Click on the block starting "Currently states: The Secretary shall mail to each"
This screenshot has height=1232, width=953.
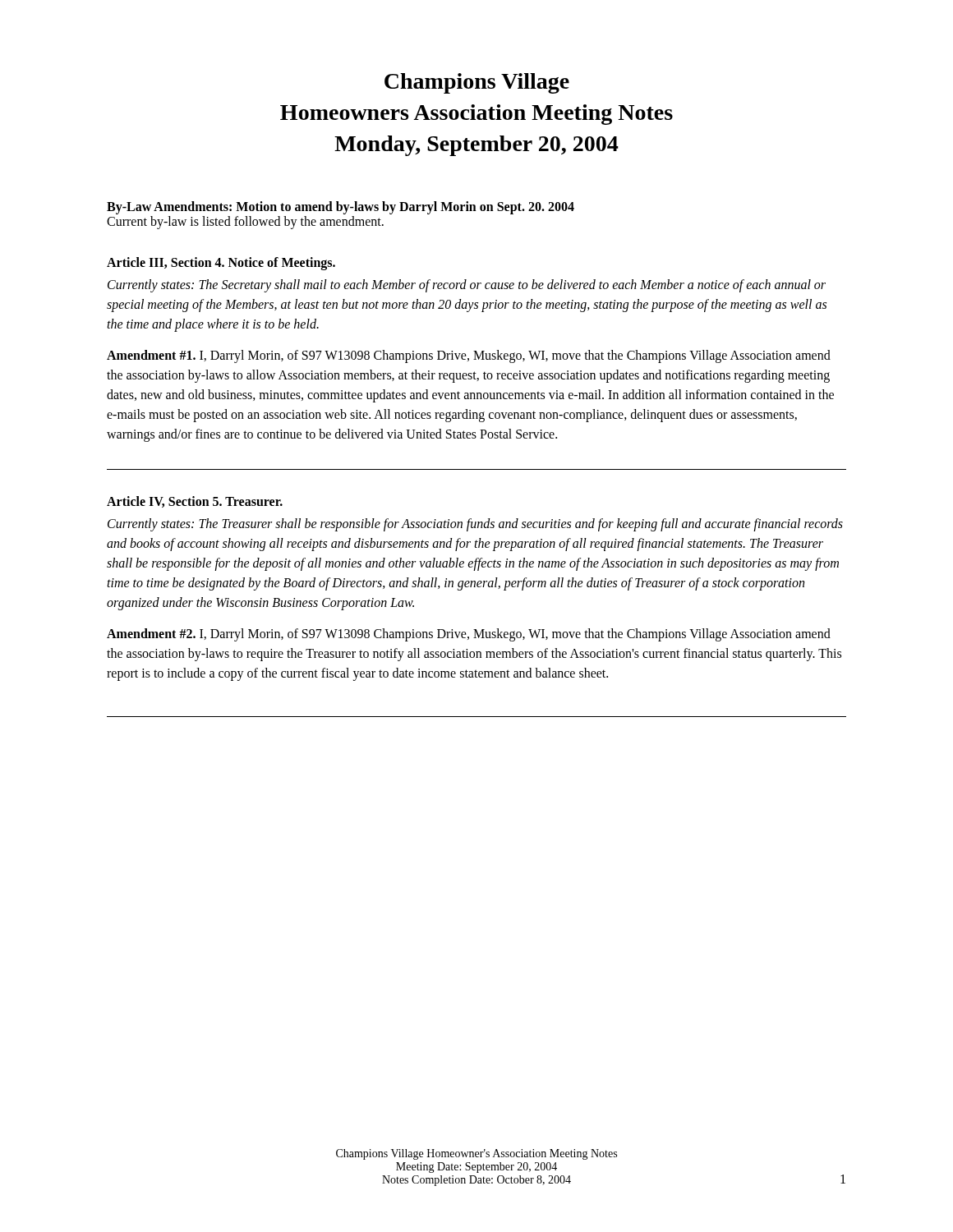click(476, 305)
